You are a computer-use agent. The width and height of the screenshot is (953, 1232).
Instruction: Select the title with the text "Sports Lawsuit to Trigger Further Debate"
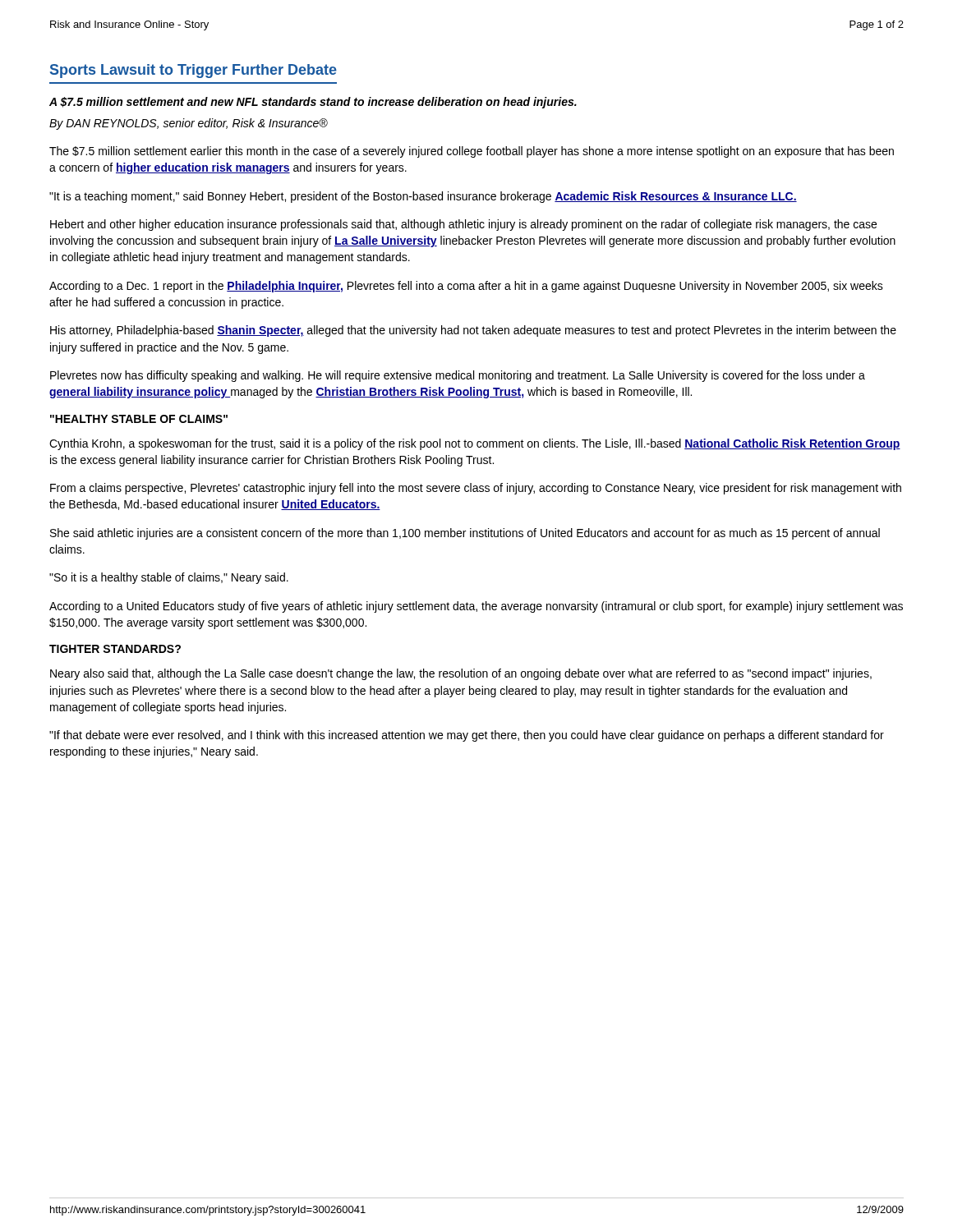coord(193,73)
